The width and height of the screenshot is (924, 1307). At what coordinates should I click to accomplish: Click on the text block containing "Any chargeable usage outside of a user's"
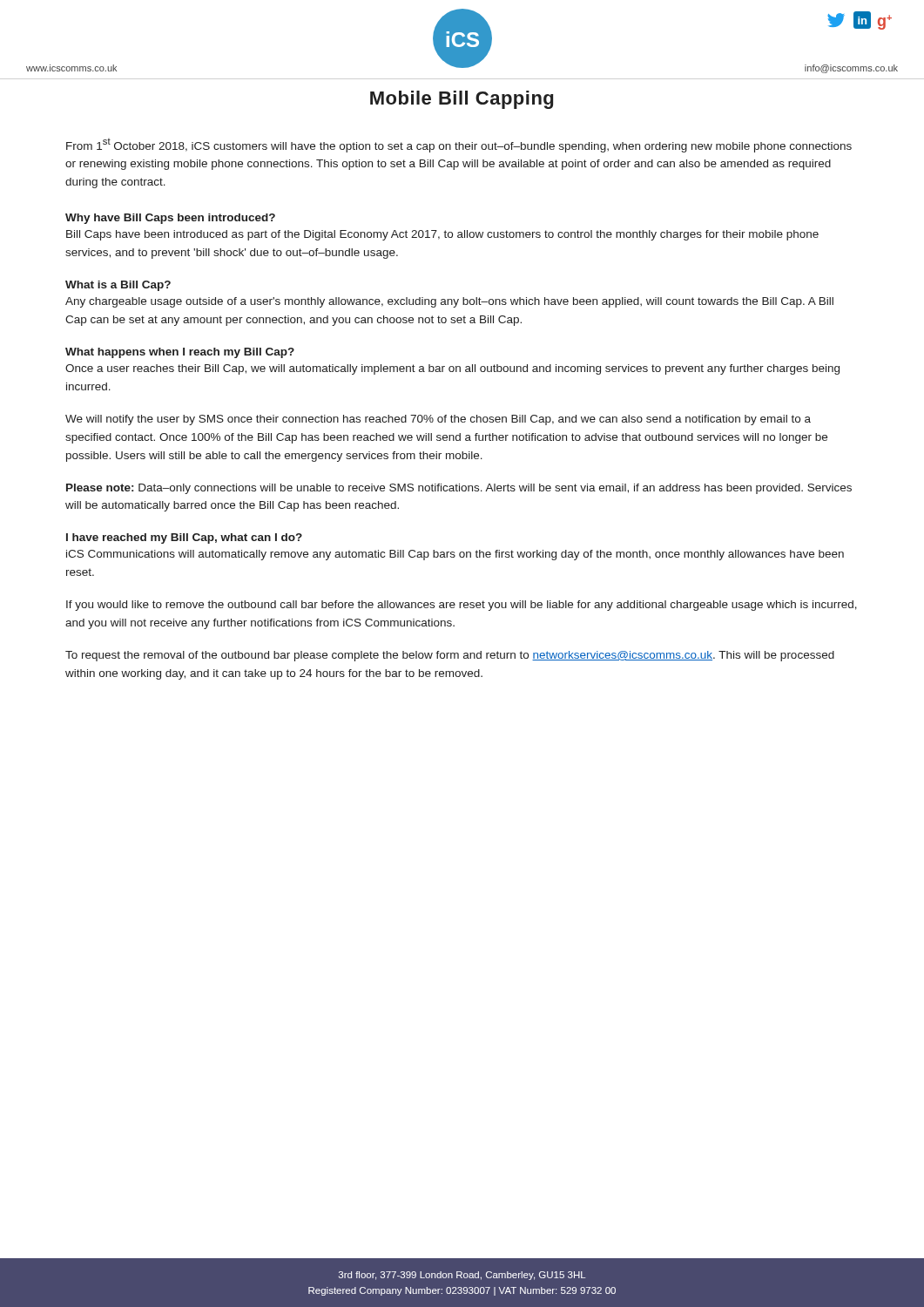[x=450, y=310]
